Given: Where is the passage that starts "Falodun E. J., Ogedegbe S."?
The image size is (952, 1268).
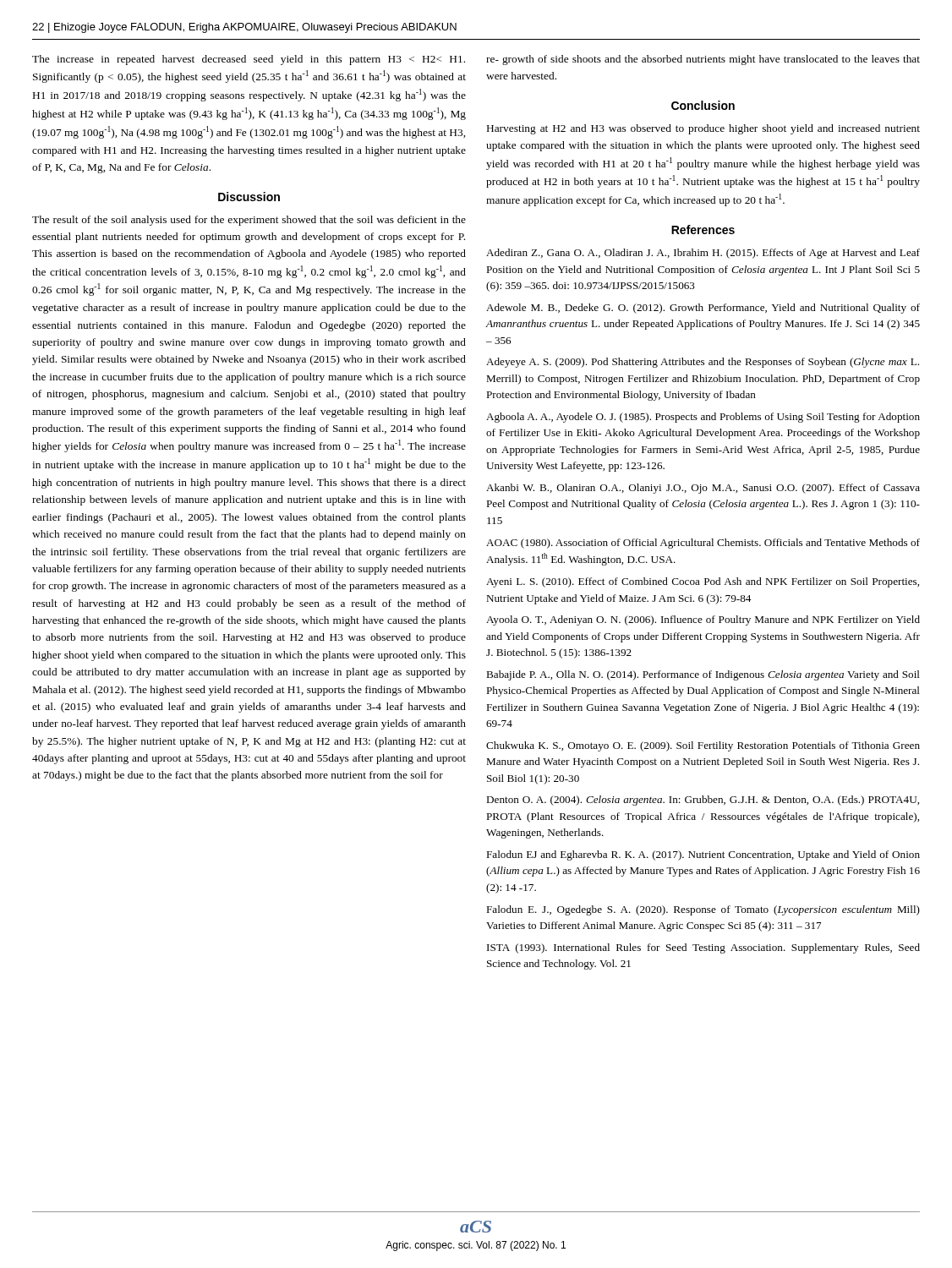Looking at the screenshot, I should 703,917.
